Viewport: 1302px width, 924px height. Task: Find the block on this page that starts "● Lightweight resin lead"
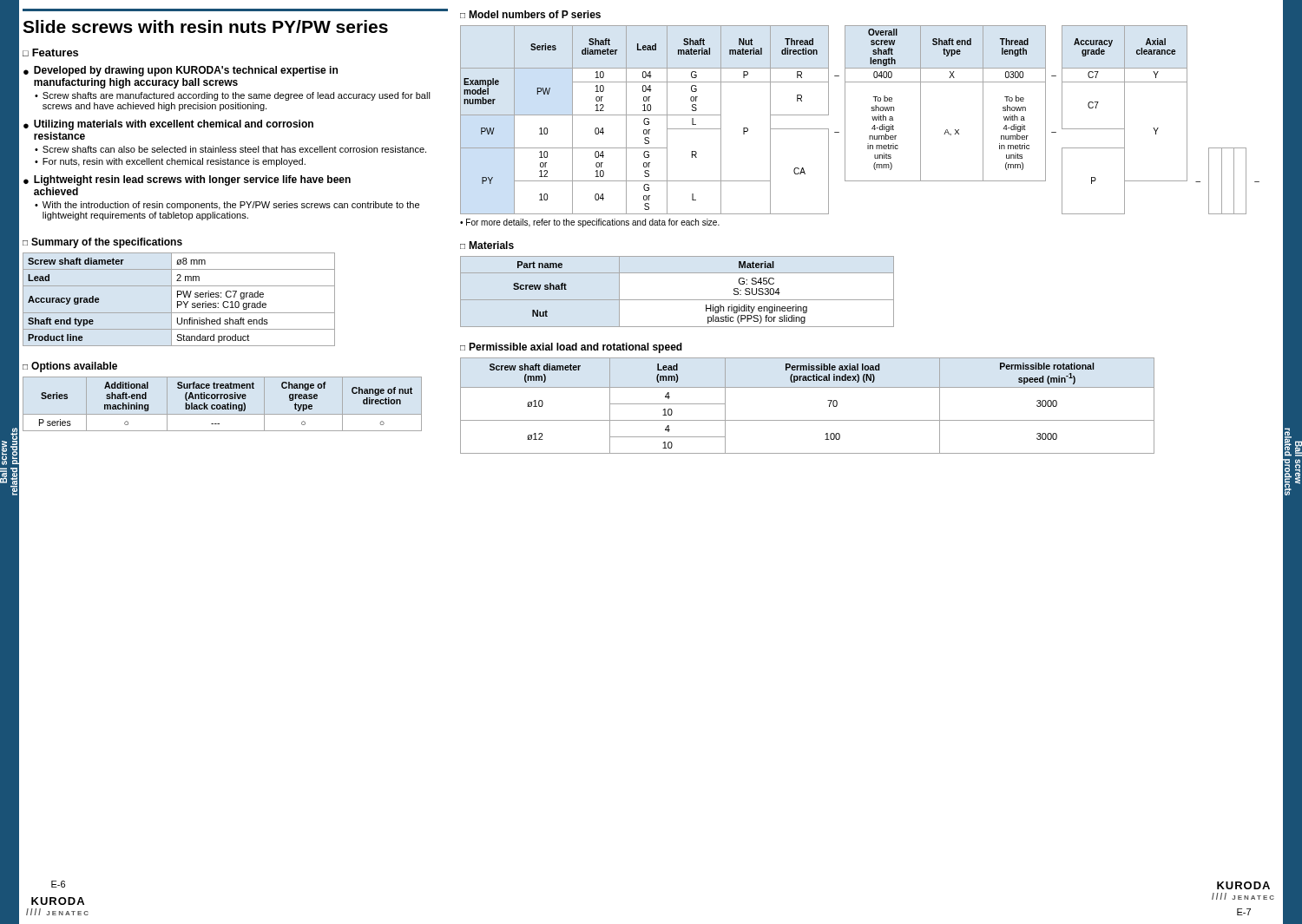pos(187,186)
